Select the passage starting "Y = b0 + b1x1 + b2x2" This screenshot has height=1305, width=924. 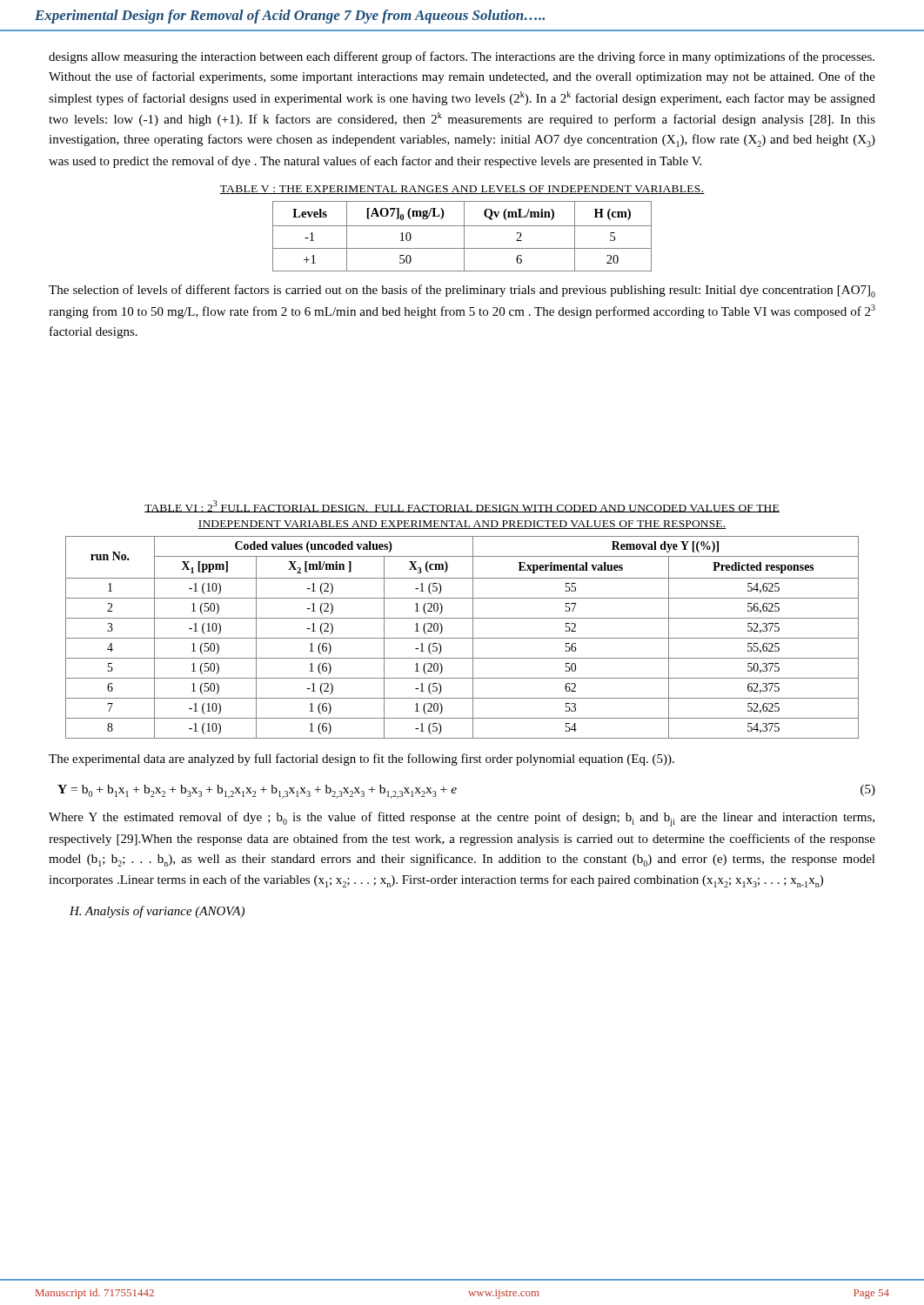[466, 790]
